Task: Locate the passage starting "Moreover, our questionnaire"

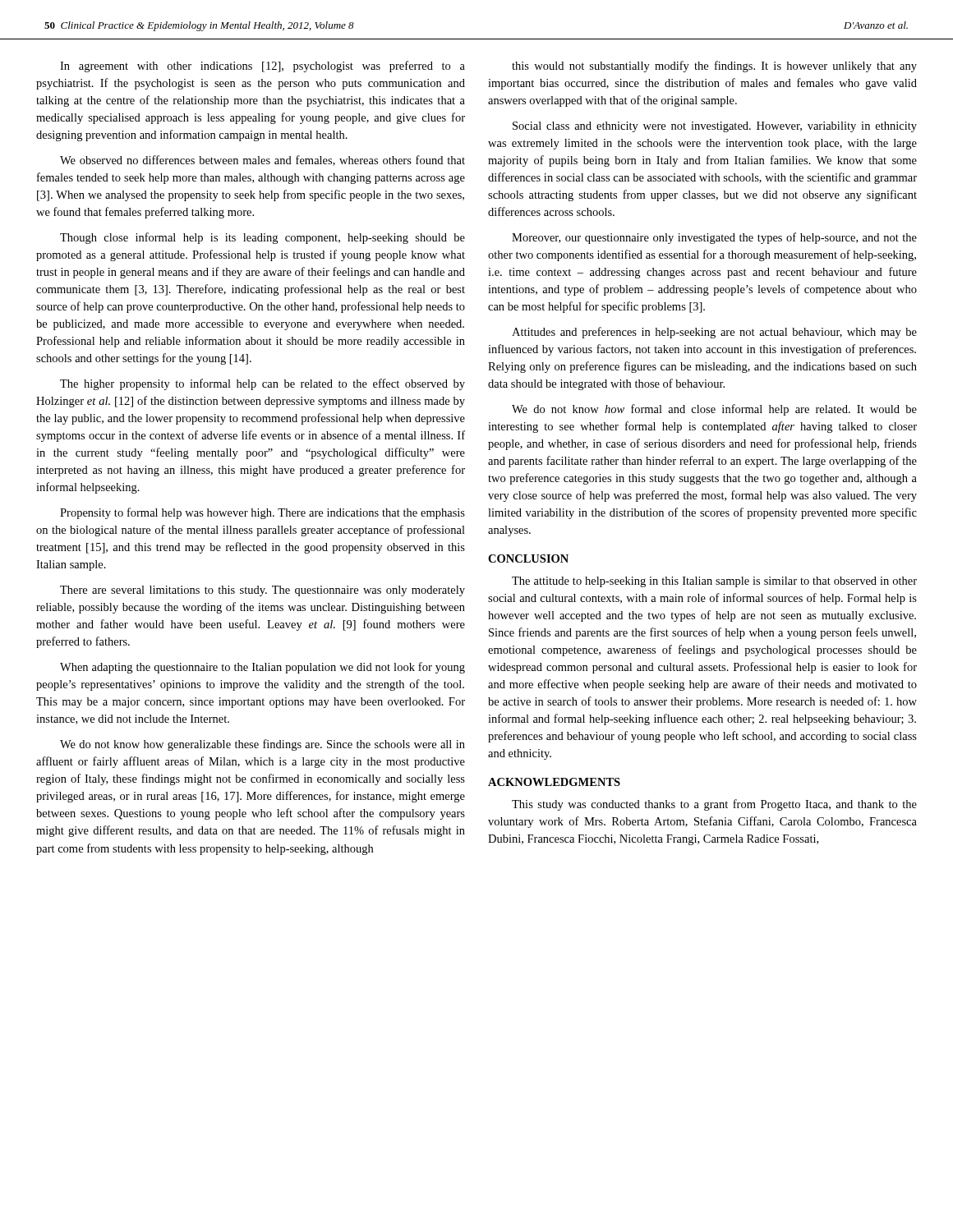Action: click(x=702, y=272)
